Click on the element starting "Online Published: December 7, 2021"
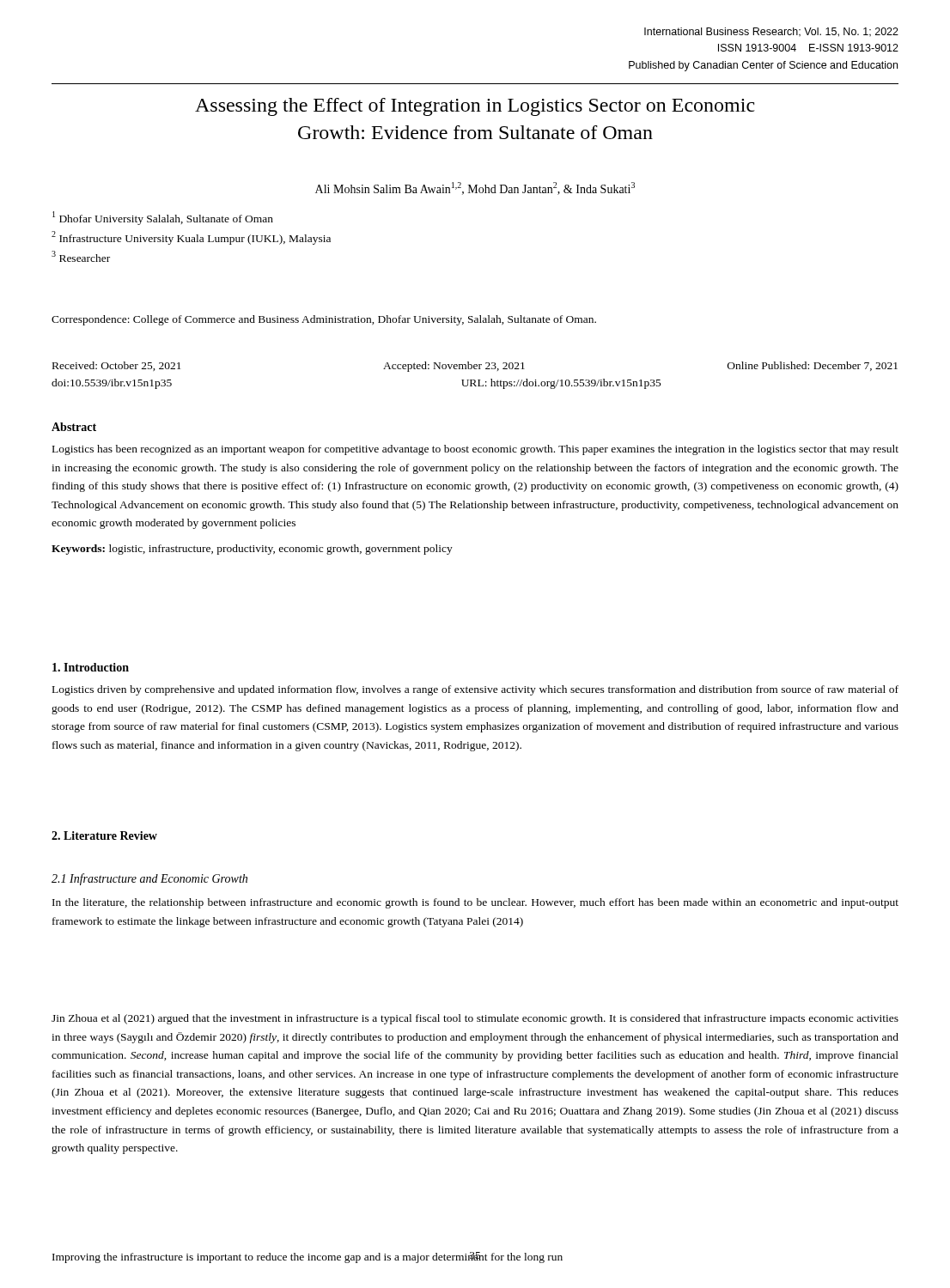Viewport: 950px width, 1288px height. pyautogui.click(x=813, y=365)
